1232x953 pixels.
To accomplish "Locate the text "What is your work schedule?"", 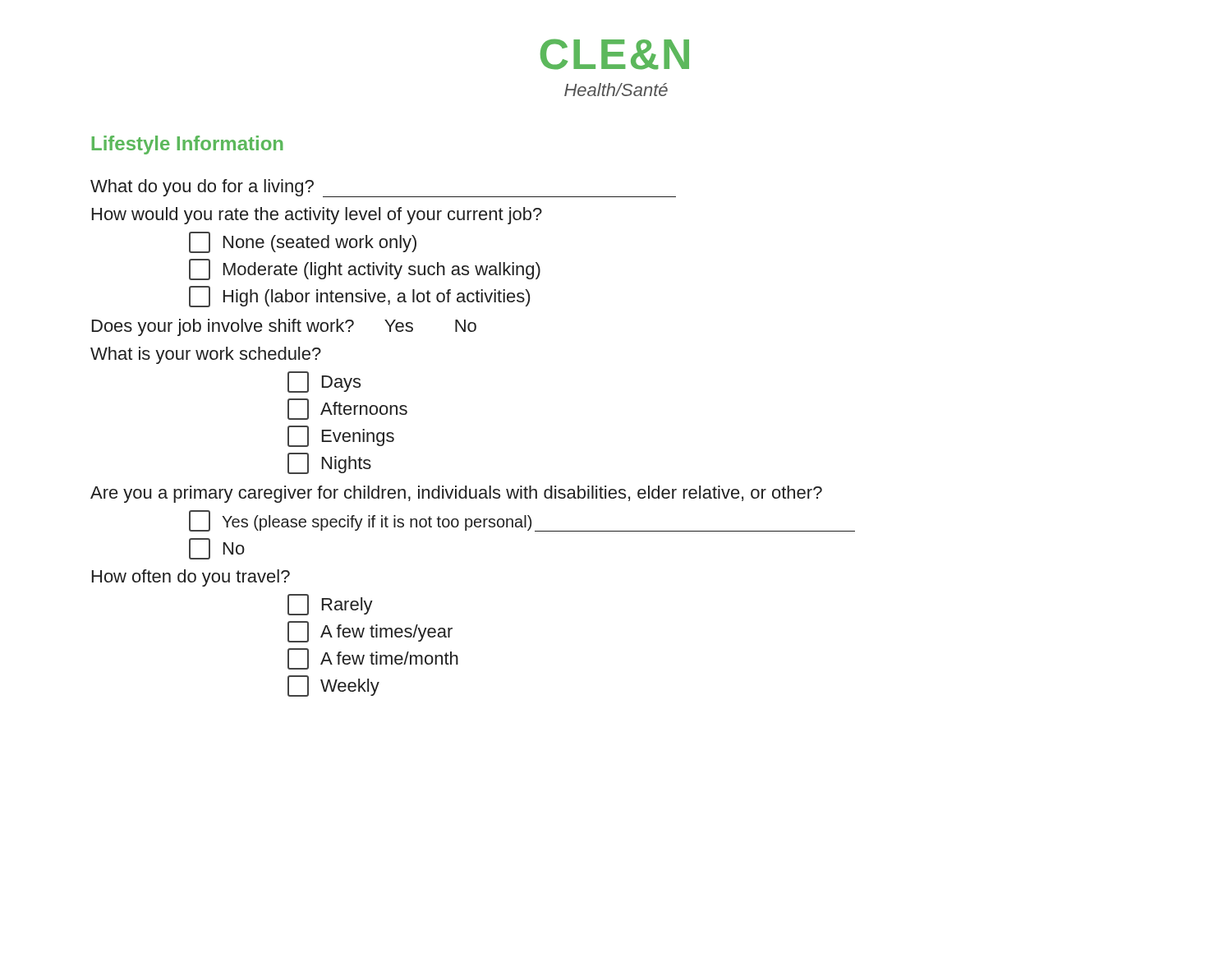I will pos(206,354).
